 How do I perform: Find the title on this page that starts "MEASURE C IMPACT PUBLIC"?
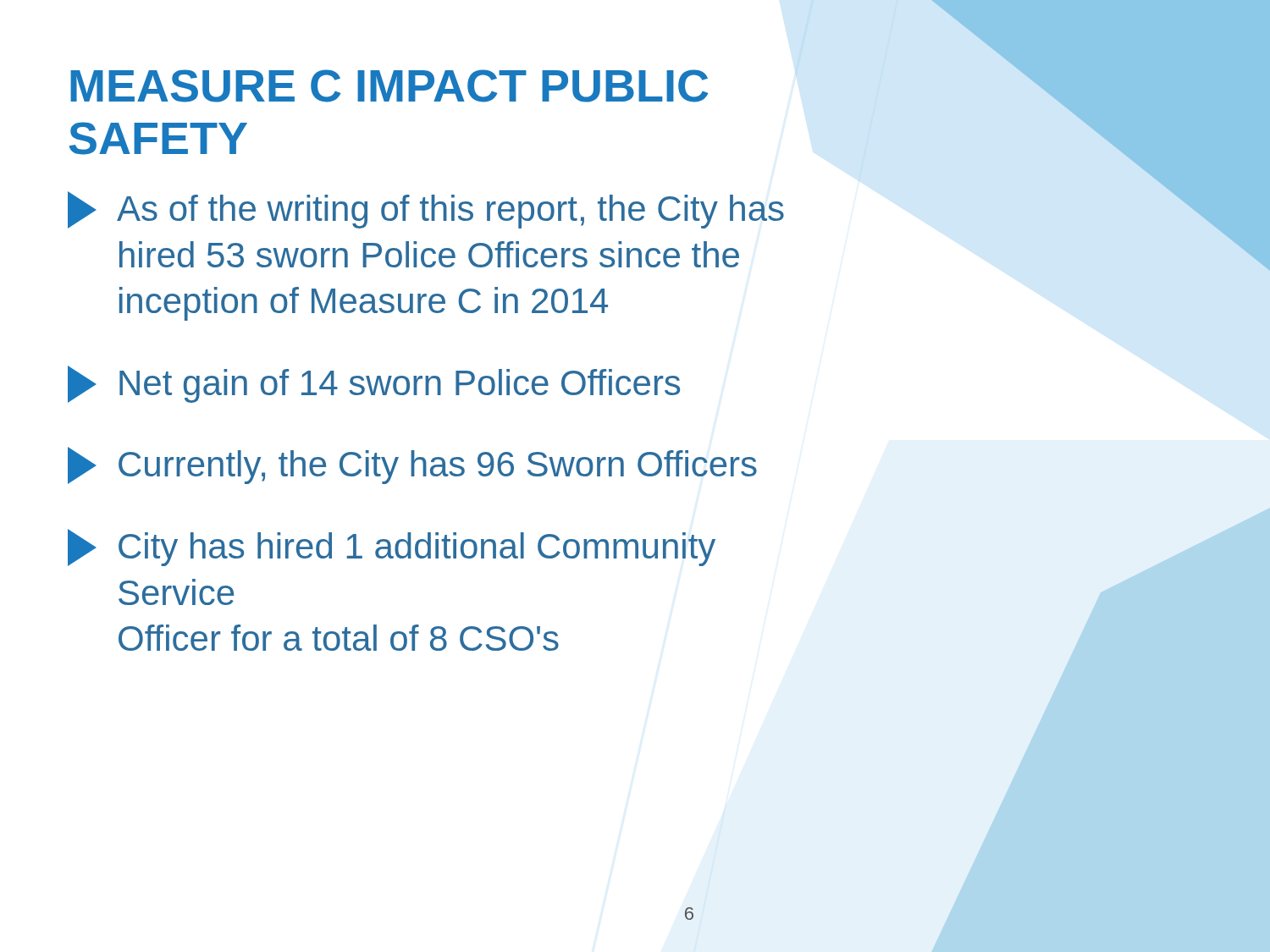(x=415, y=112)
